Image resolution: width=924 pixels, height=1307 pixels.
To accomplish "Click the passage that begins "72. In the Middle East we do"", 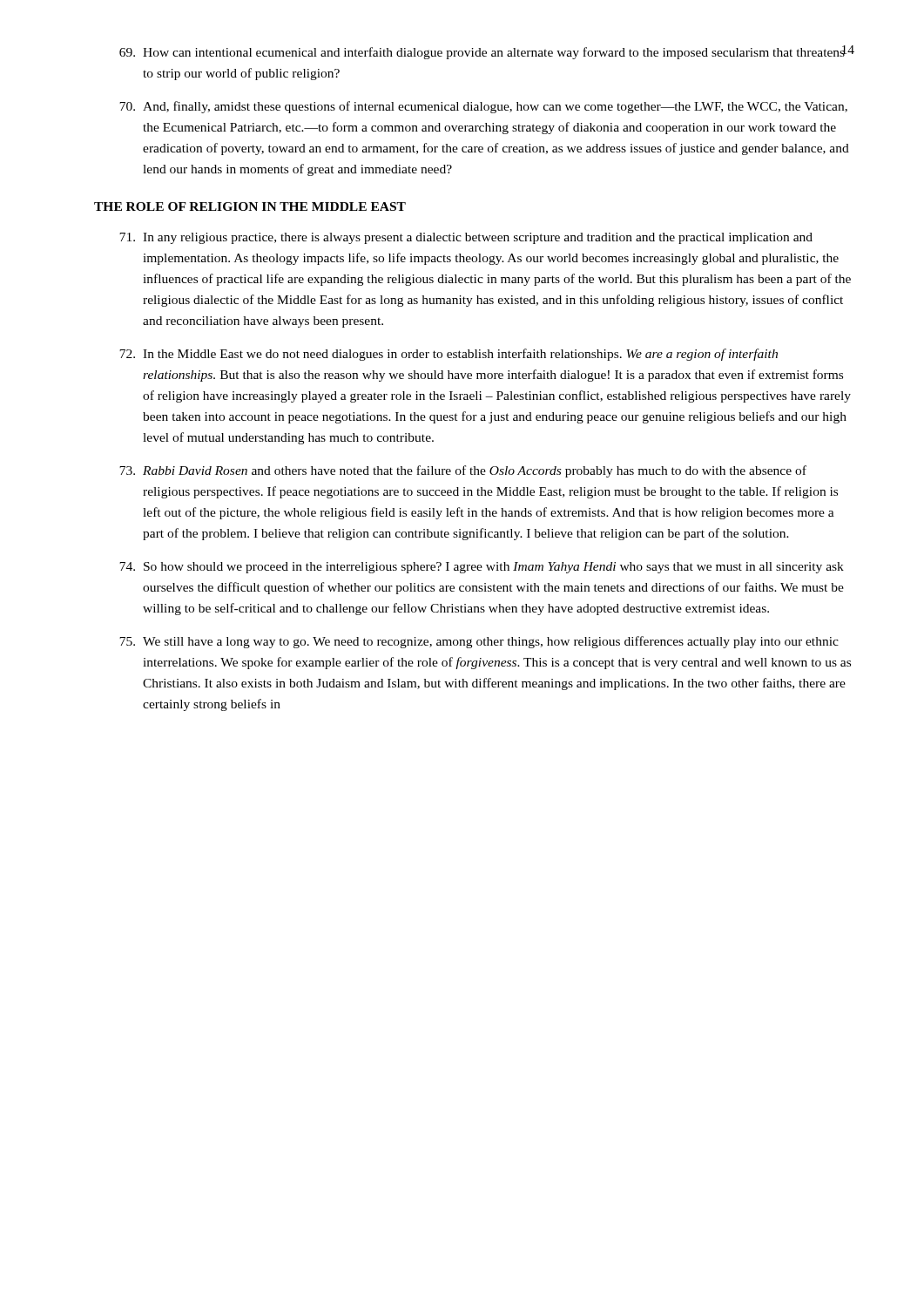I will 474,396.
